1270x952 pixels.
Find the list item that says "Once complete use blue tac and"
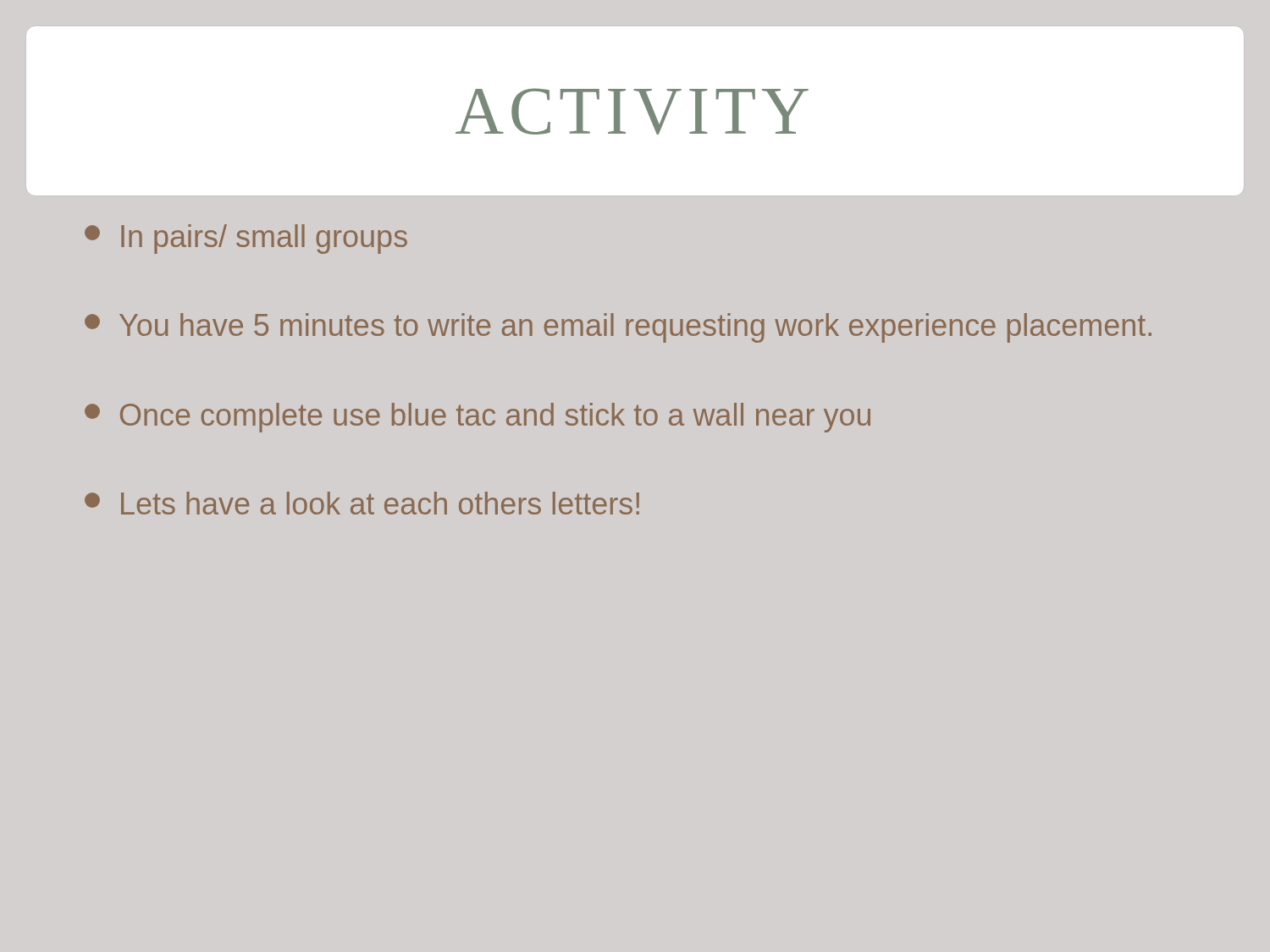[644, 415]
